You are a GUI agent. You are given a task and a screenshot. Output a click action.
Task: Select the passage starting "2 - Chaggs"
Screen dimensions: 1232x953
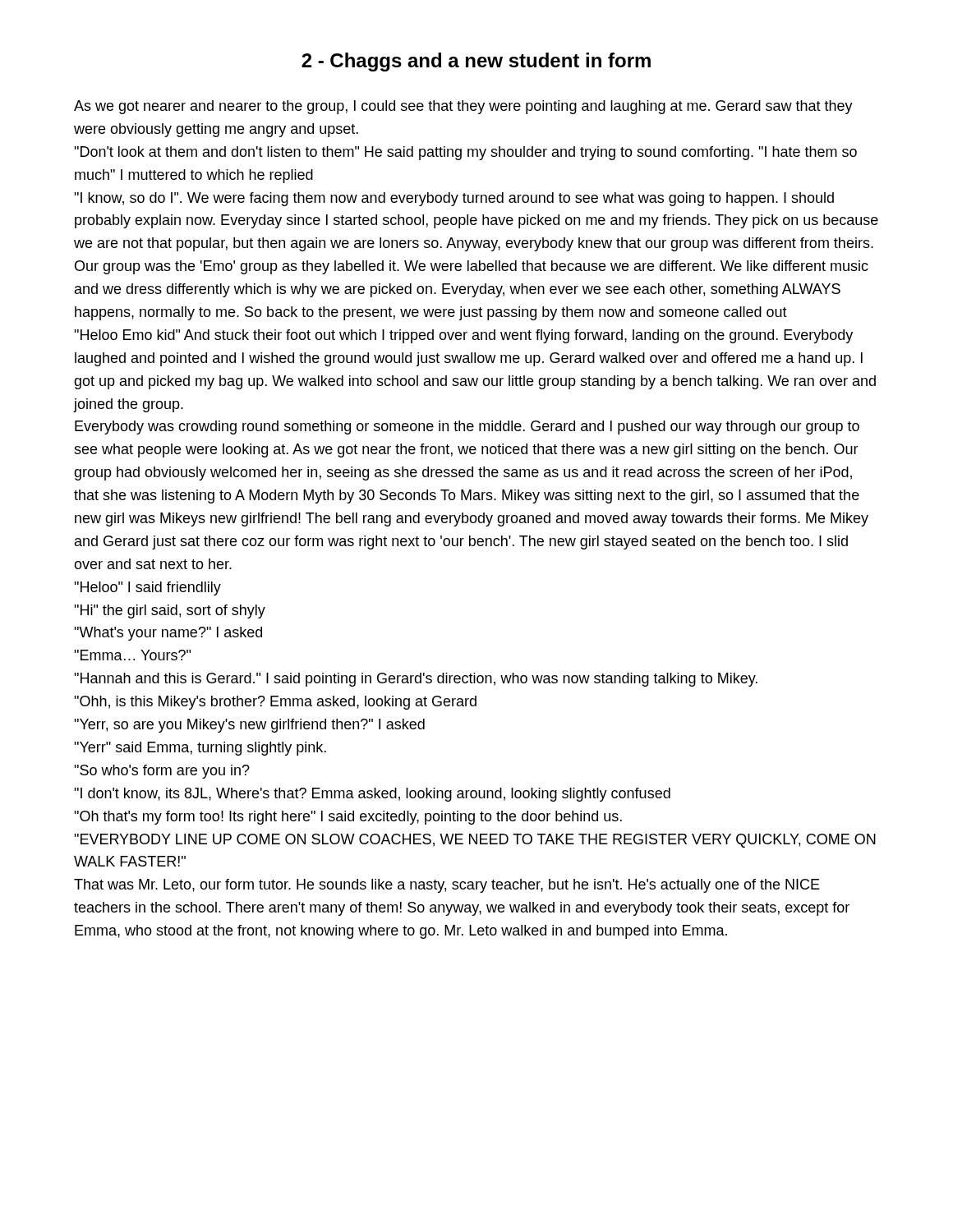(476, 60)
